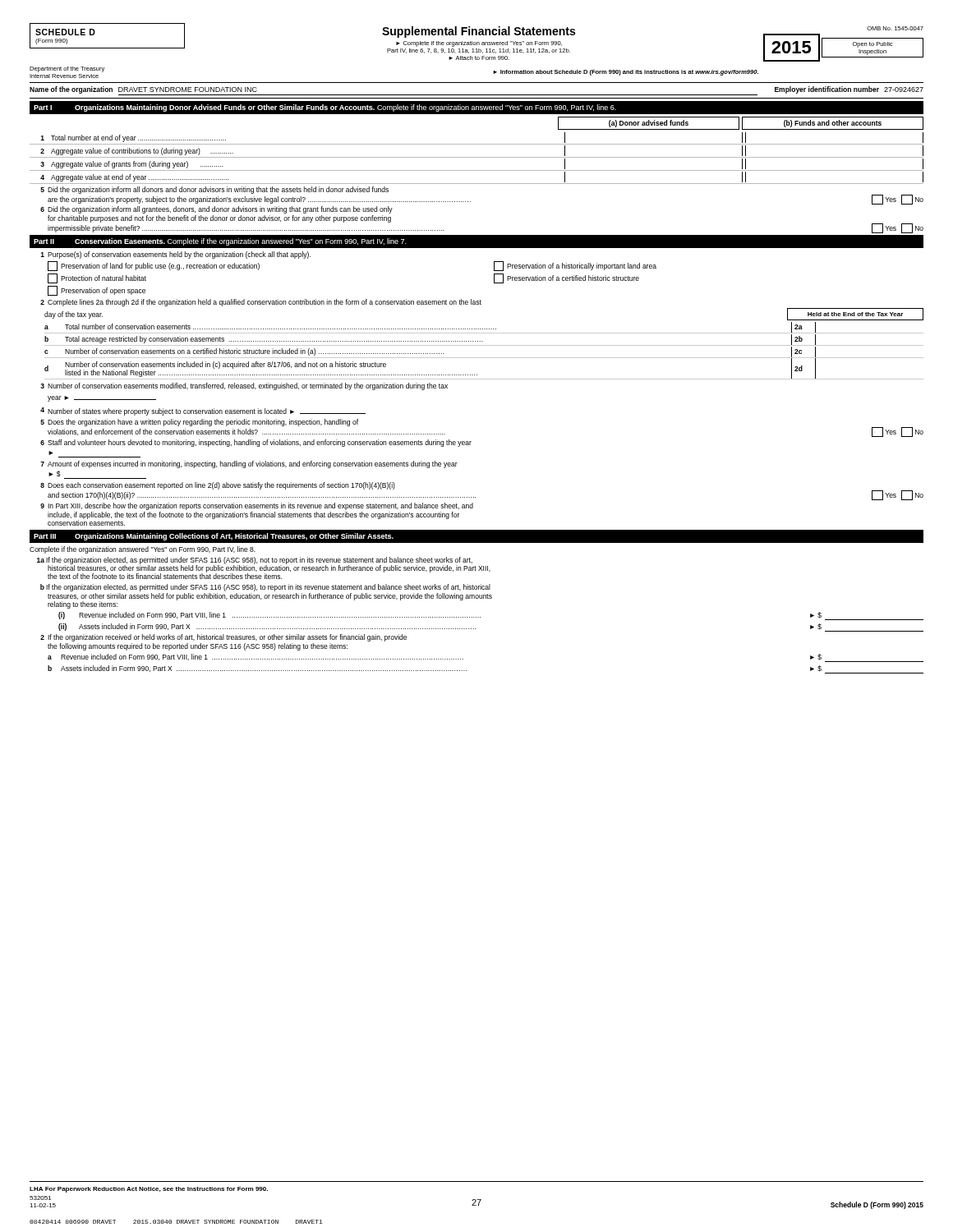Locate the section header that opens with "Part III Organizations Maintaining Collections of Art, Historical"

pos(214,536)
